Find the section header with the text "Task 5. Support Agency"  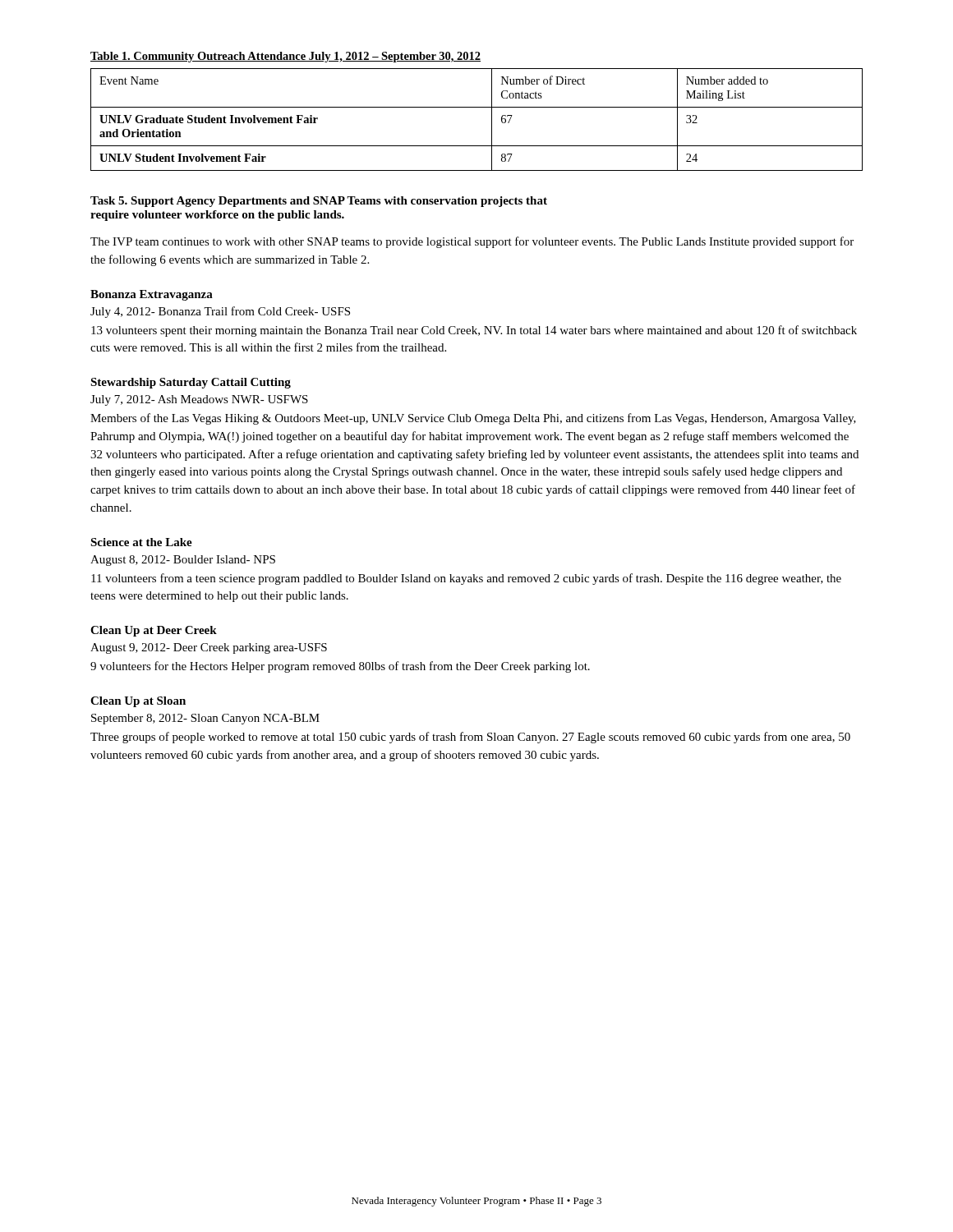(x=319, y=207)
